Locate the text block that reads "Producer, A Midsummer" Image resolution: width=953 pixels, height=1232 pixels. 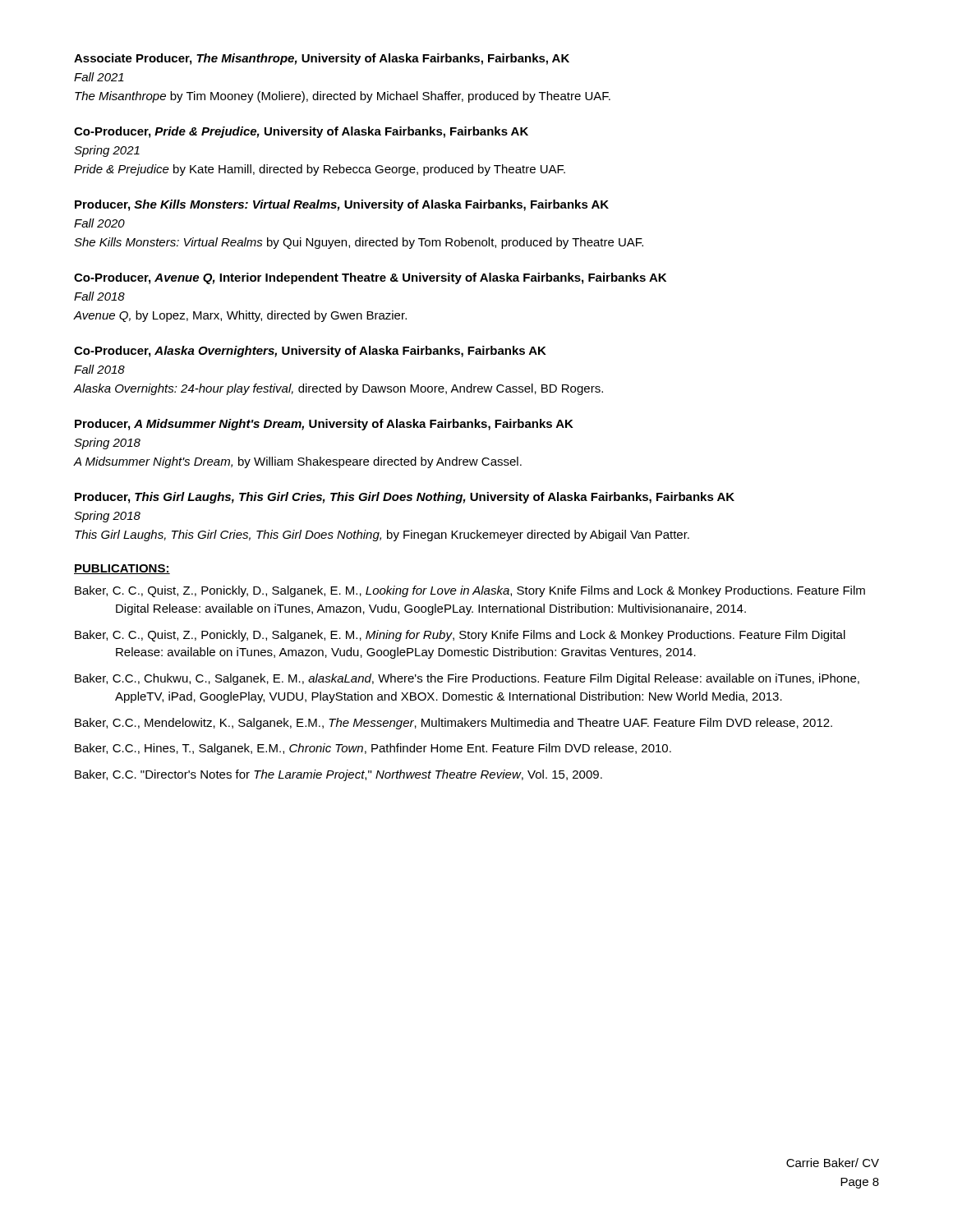point(324,425)
